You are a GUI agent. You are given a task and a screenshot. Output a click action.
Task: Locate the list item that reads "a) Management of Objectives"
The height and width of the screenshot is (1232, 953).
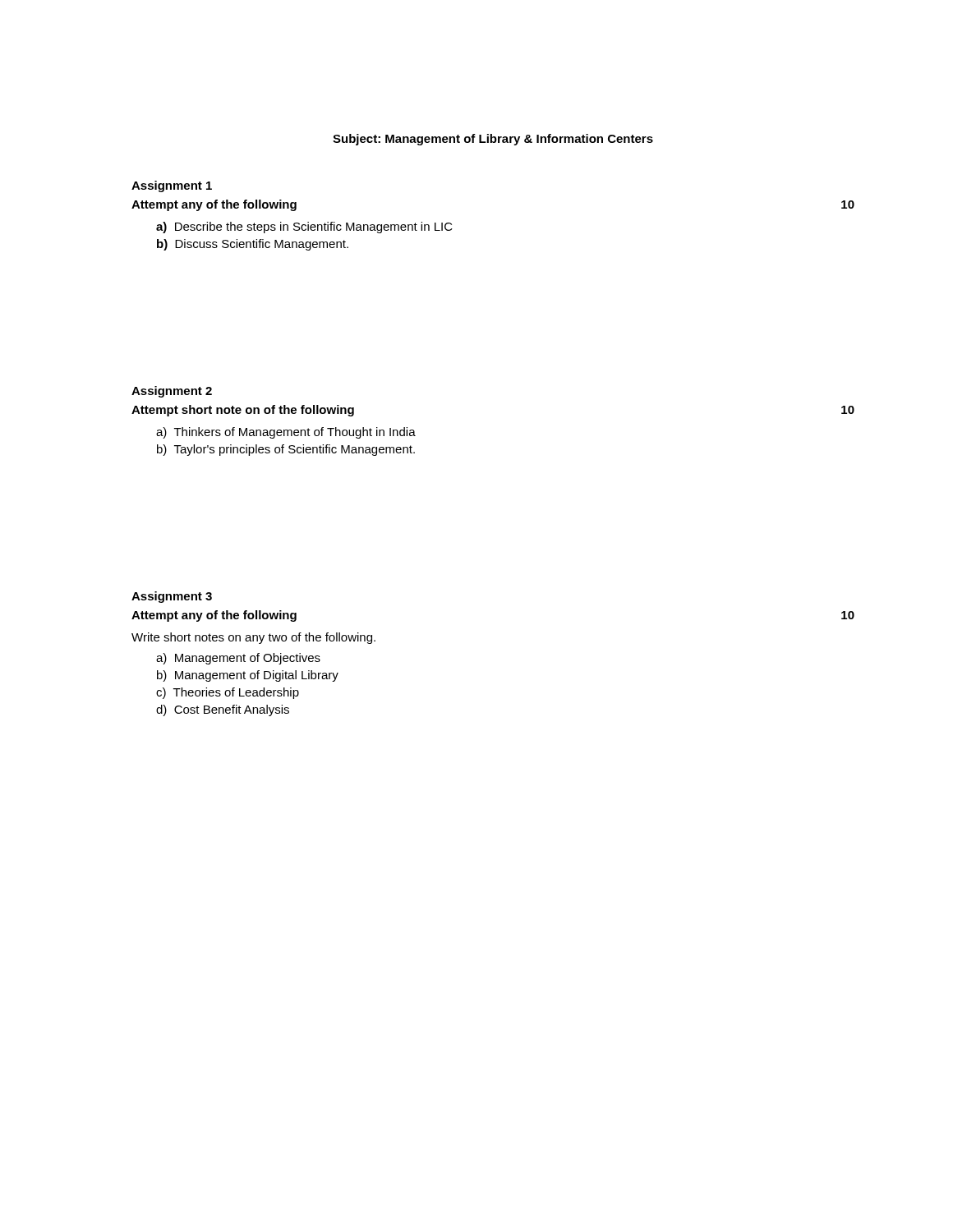pos(238,657)
